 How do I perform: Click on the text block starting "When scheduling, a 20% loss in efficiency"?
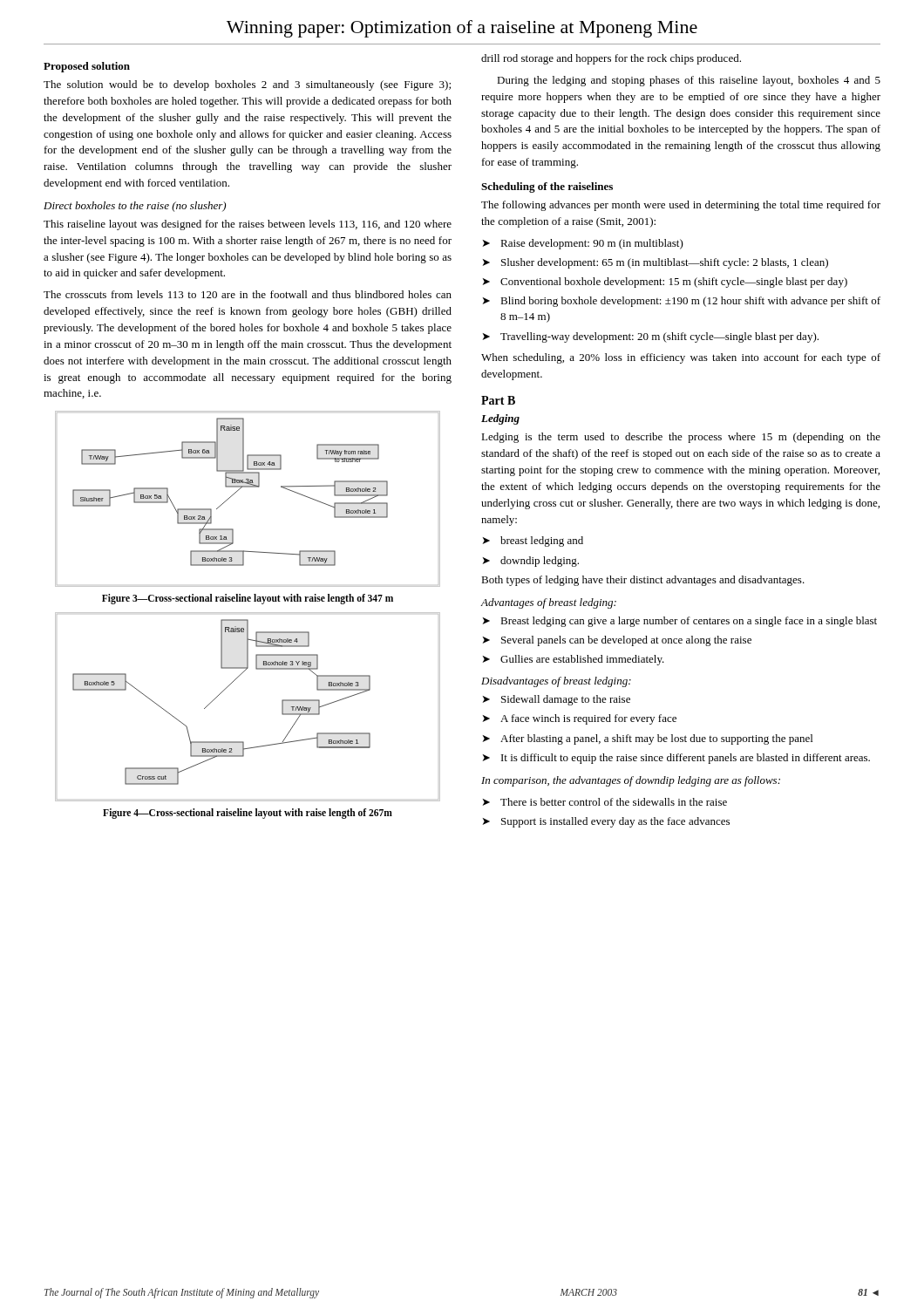(681, 366)
